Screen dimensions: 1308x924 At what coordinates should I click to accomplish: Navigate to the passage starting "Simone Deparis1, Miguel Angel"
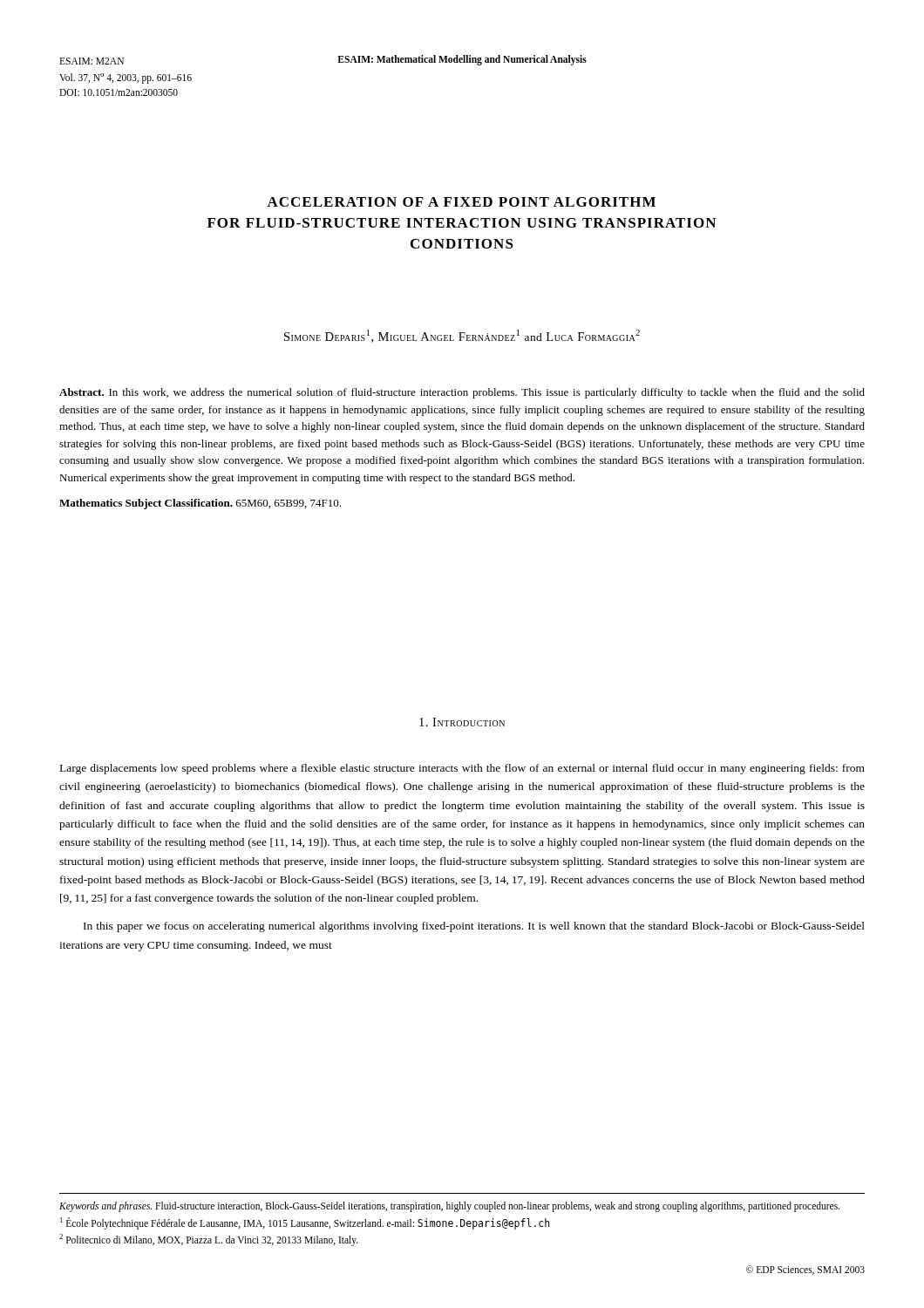pos(462,335)
